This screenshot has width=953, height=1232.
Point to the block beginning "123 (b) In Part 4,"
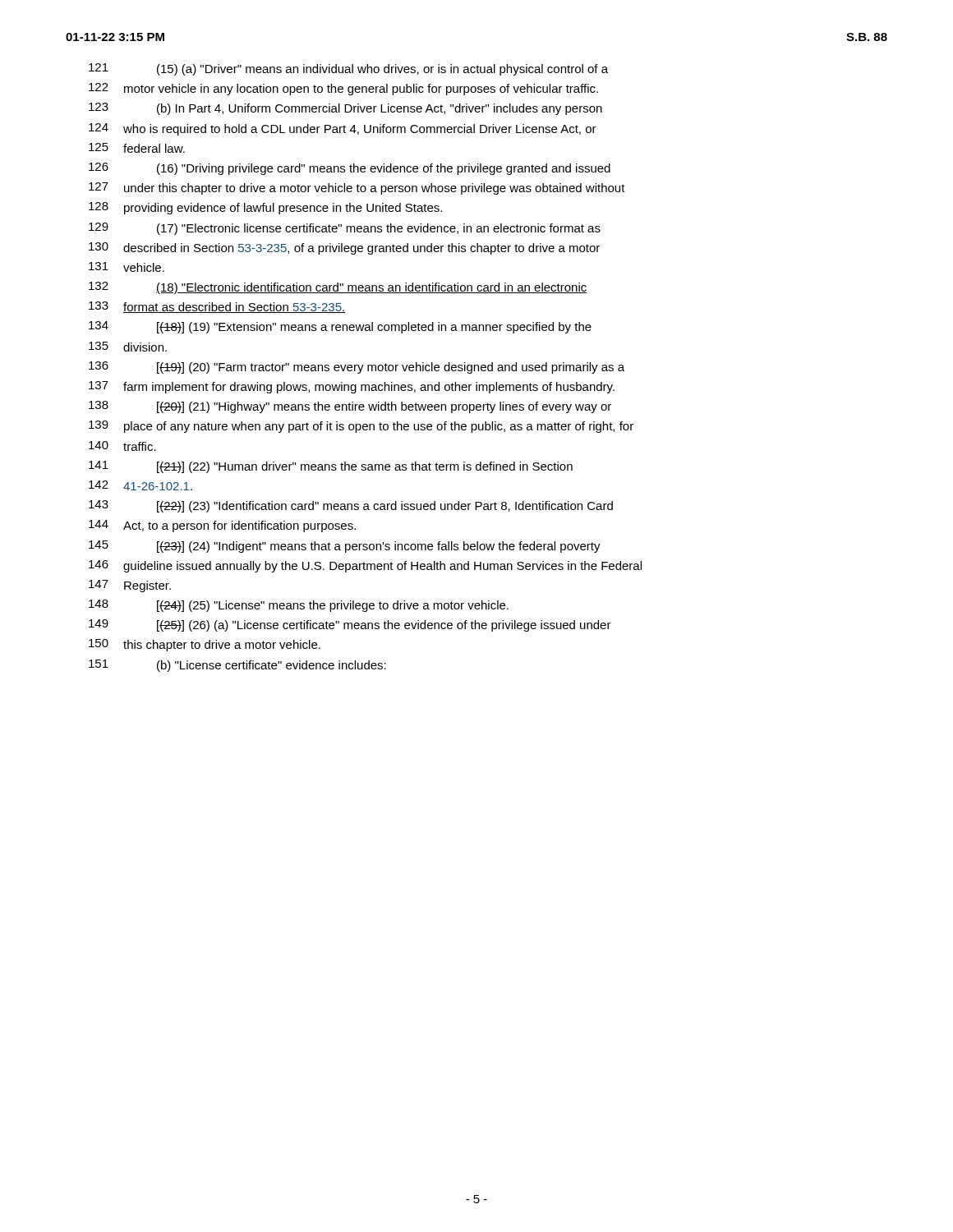(476, 109)
